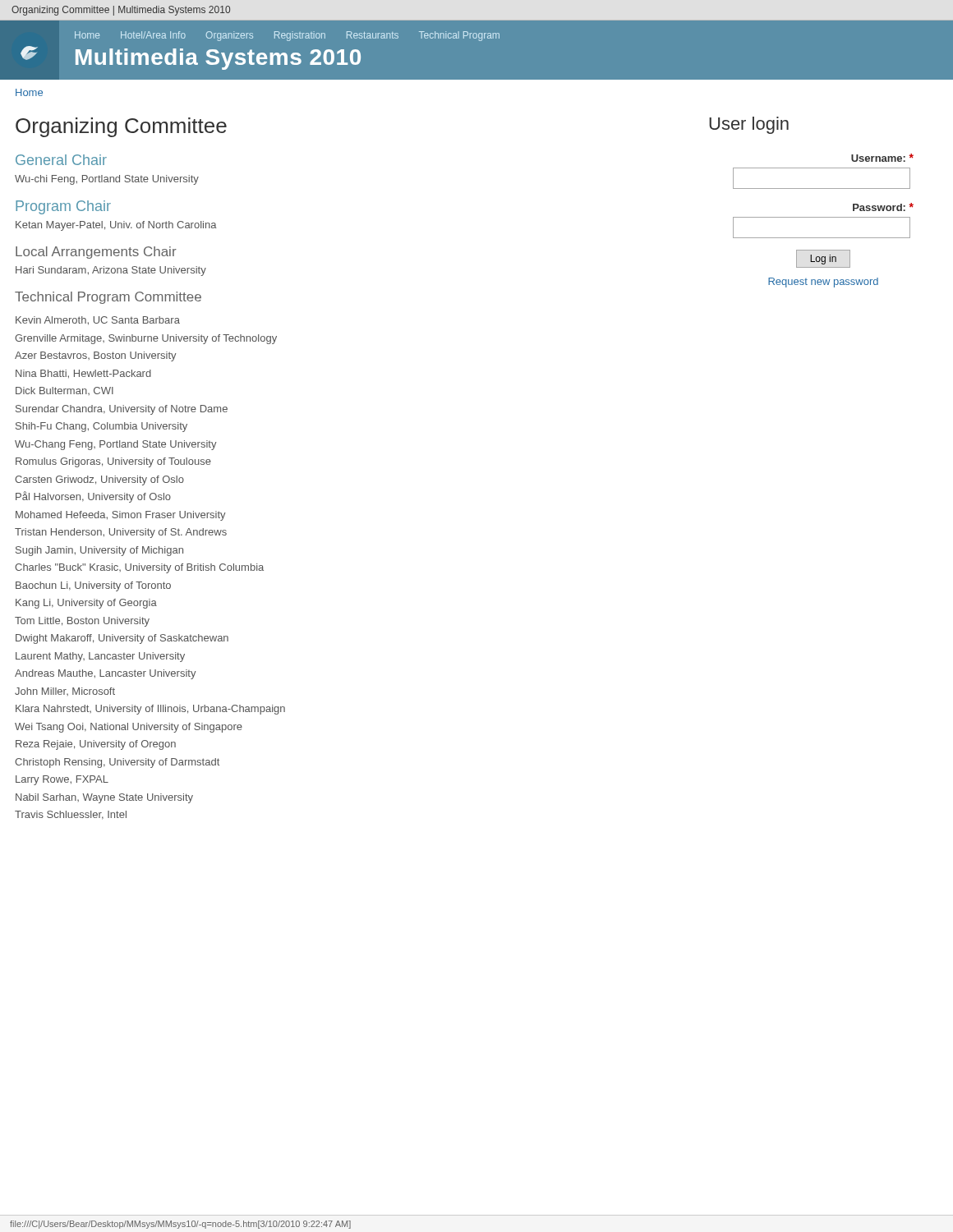The image size is (953, 1232).
Task: Click on the text starting "Romulus Grigoras, University of Toulouse"
Action: 113,461
